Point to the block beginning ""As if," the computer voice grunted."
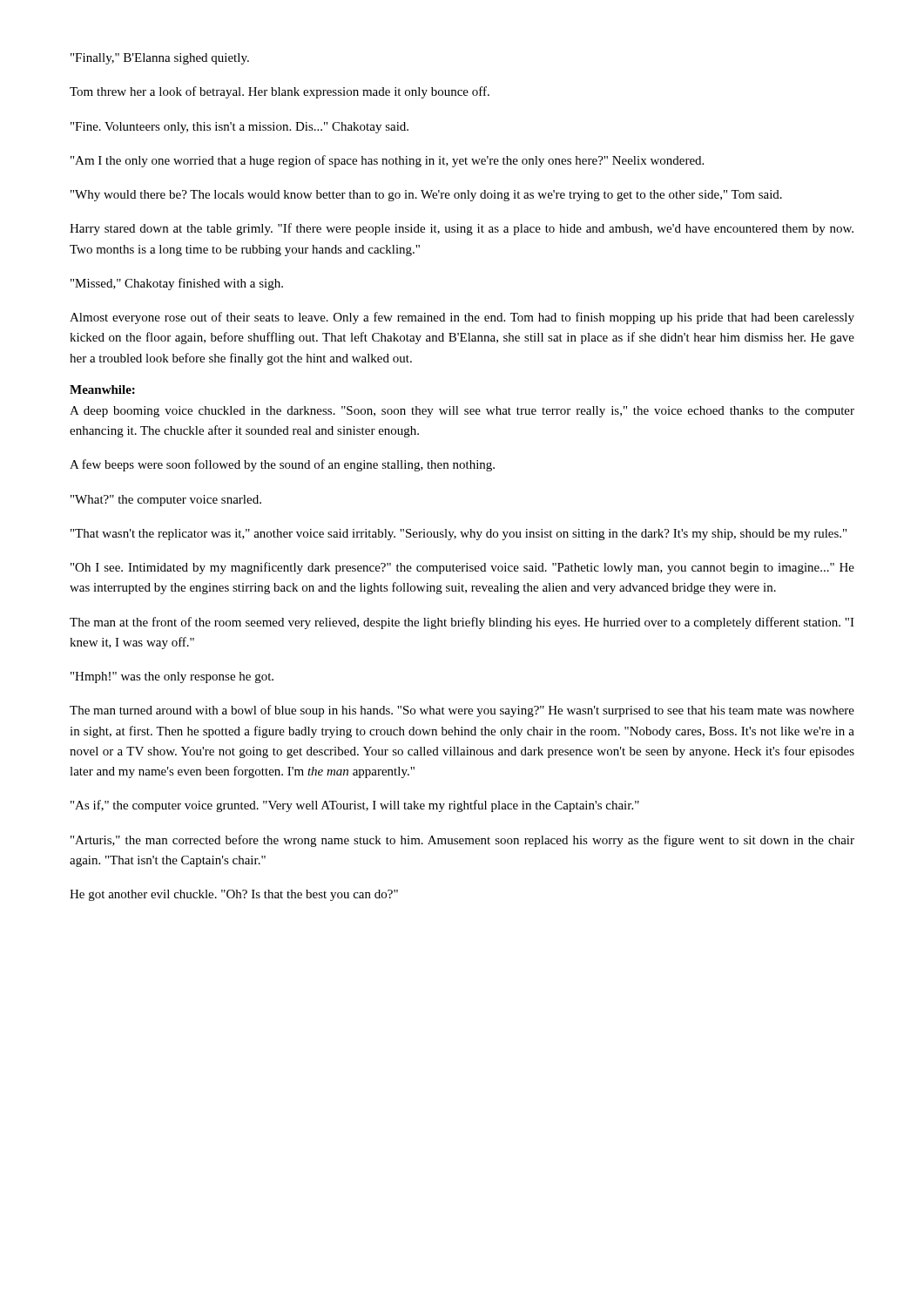924x1307 pixels. (x=355, y=805)
